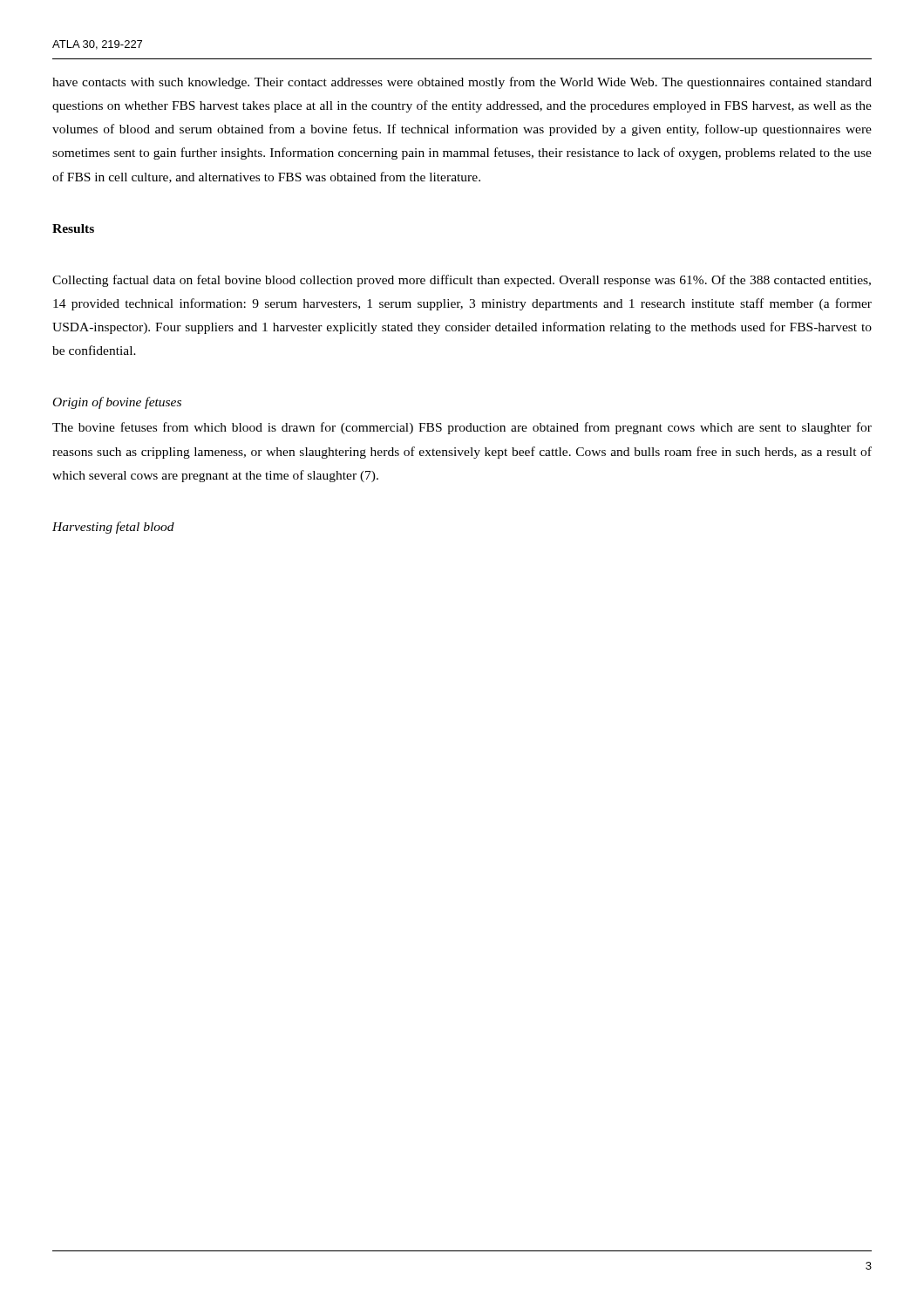Find the section header that reads "Harvesting fetal blood"
Image resolution: width=924 pixels, height=1308 pixels.
pyautogui.click(x=113, y=526)
